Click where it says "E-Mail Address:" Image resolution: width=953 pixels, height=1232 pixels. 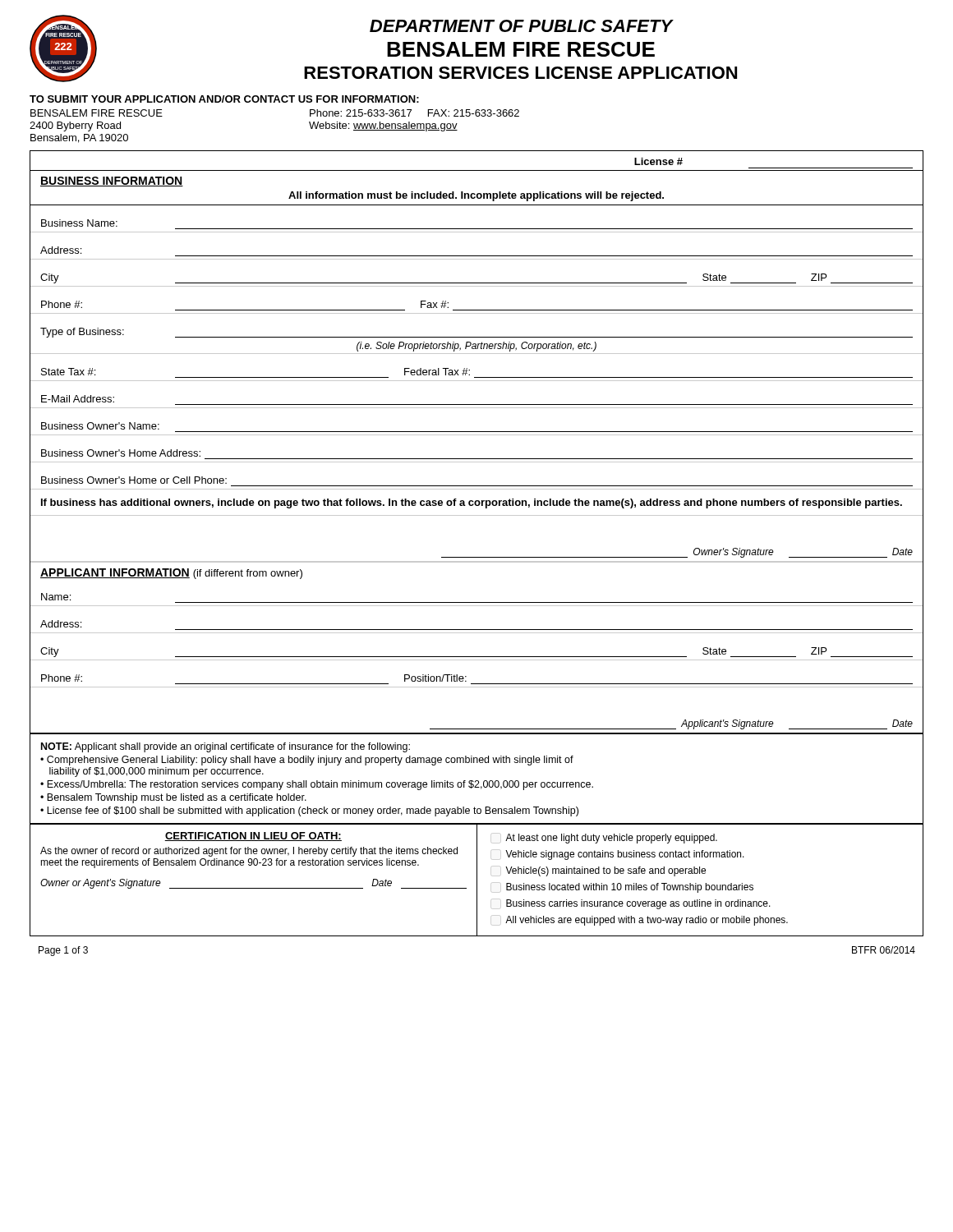[x=476, y=398]
